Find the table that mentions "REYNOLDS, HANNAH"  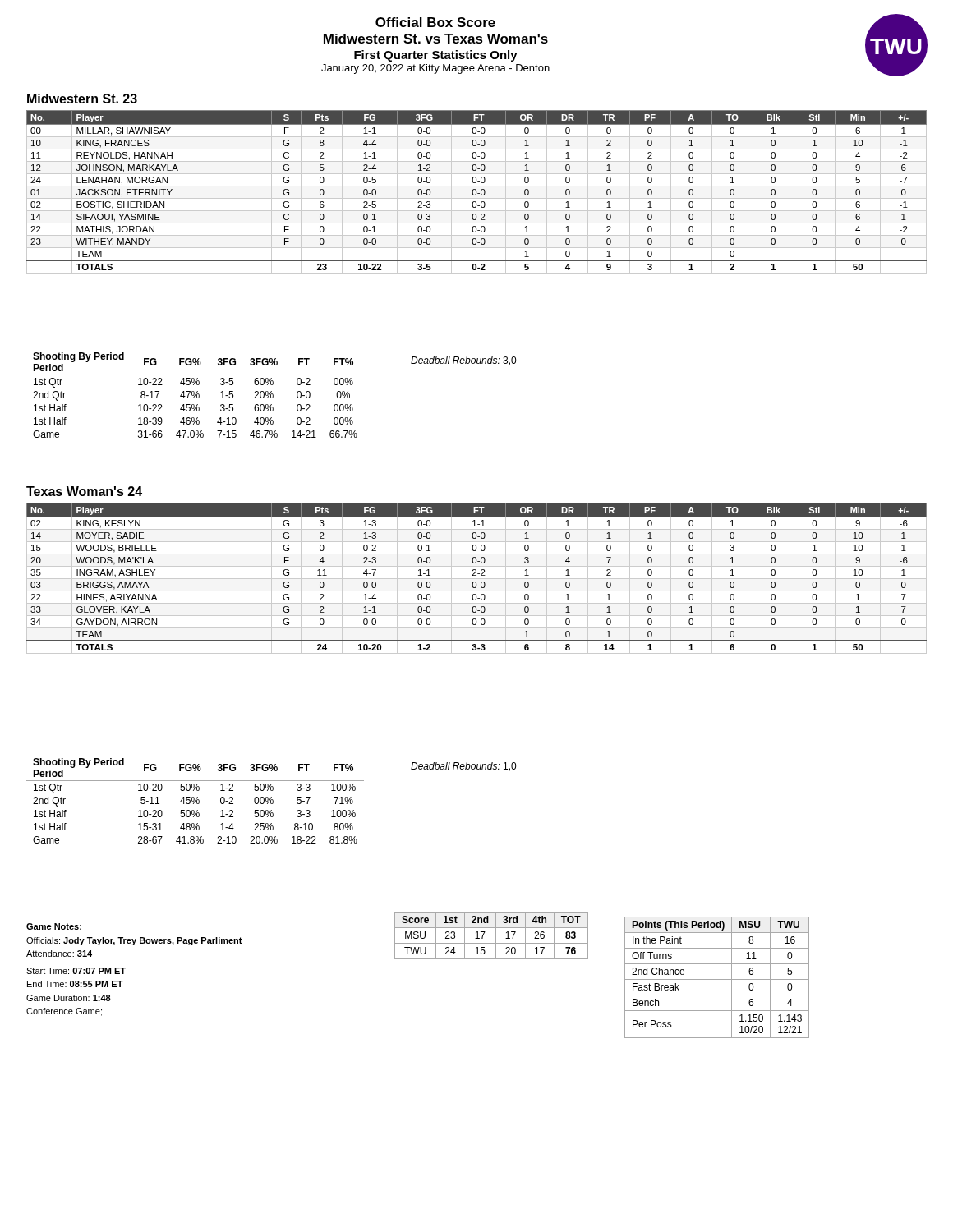476,192
